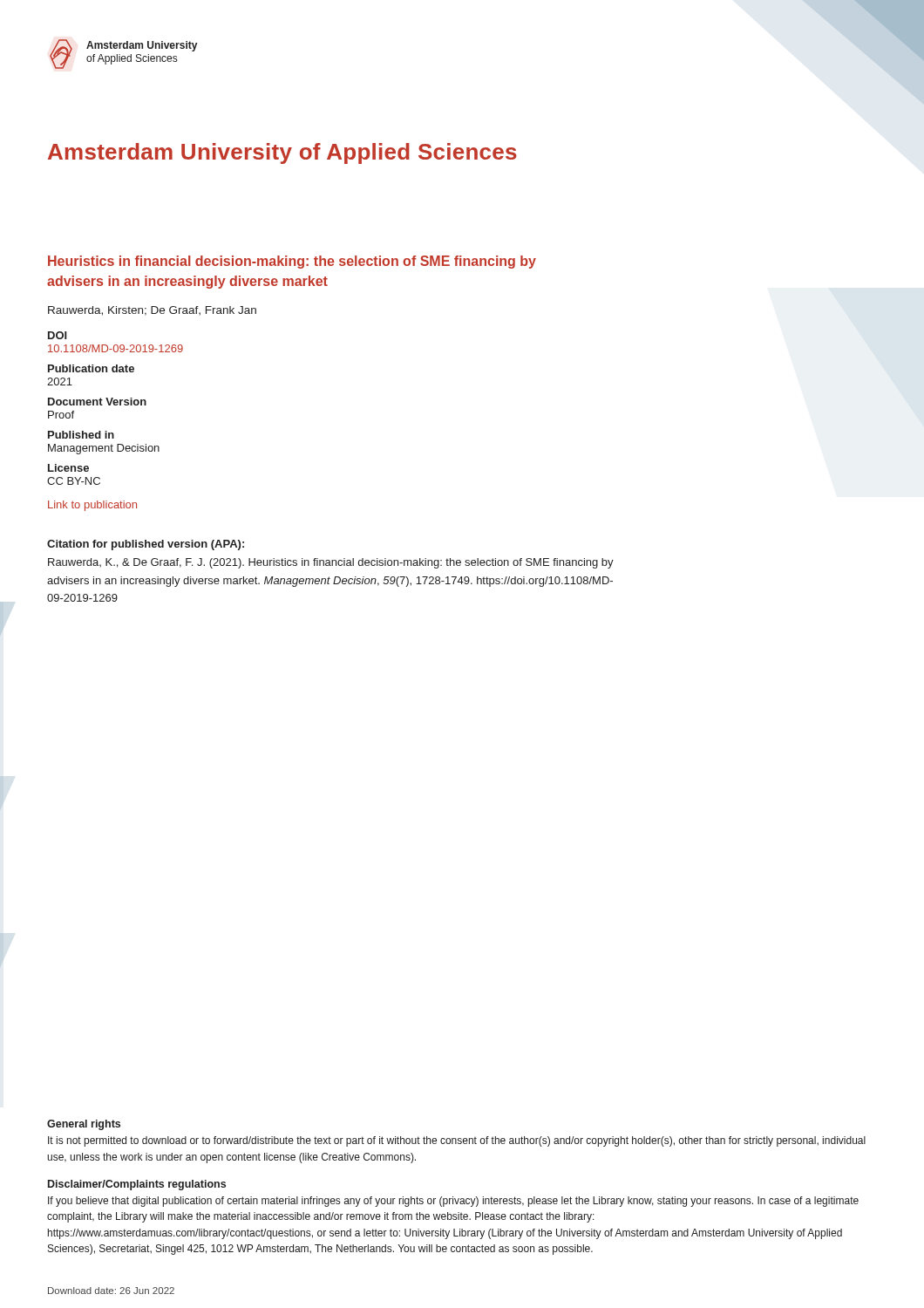The width and height of the screenshot is (924, 1308).
Task: Where does it say "DOI 10.1108/MD-09-2019-1269"?
Action: [115, 342]
